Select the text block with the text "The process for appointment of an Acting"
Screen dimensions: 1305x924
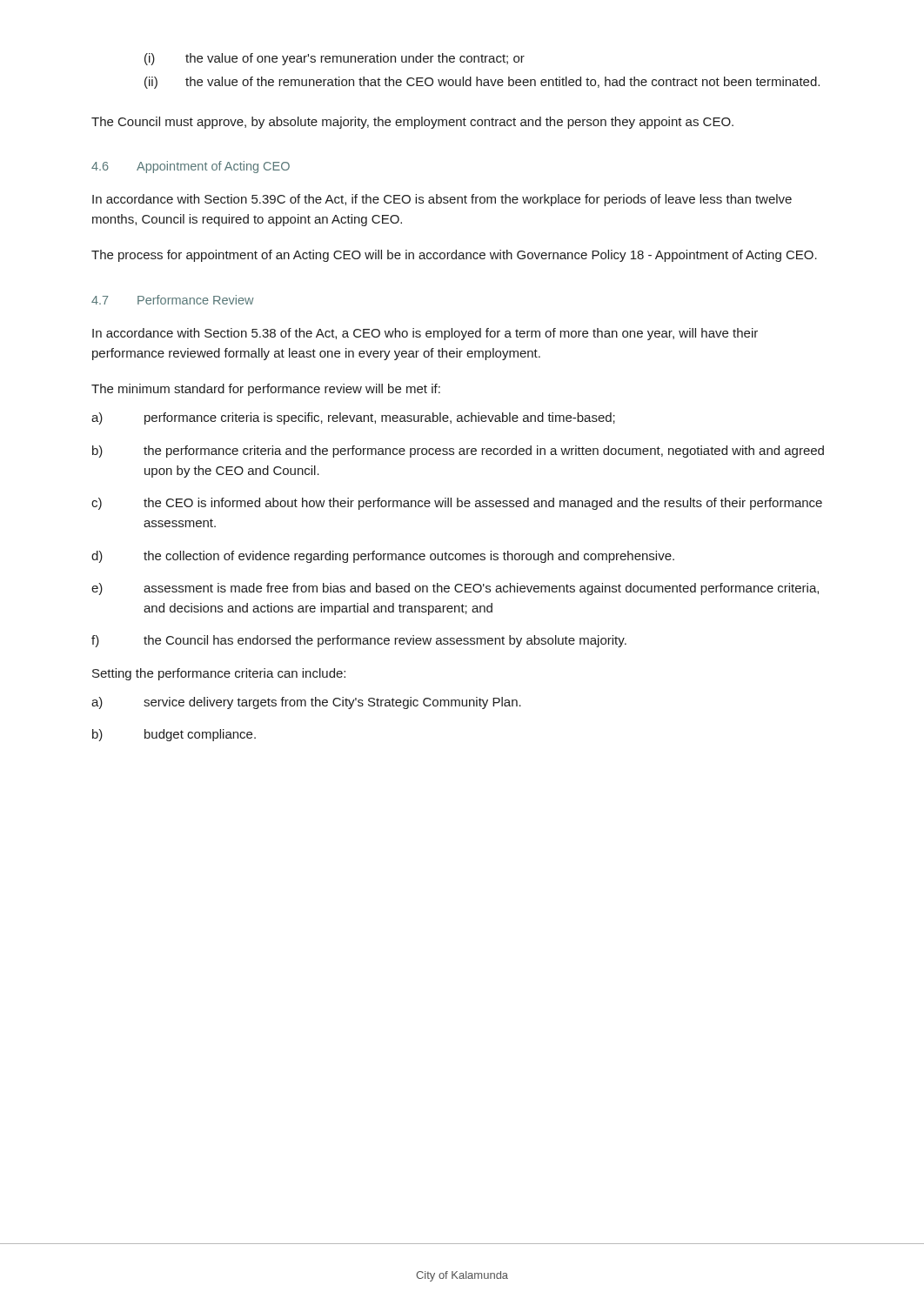(454, 255)
